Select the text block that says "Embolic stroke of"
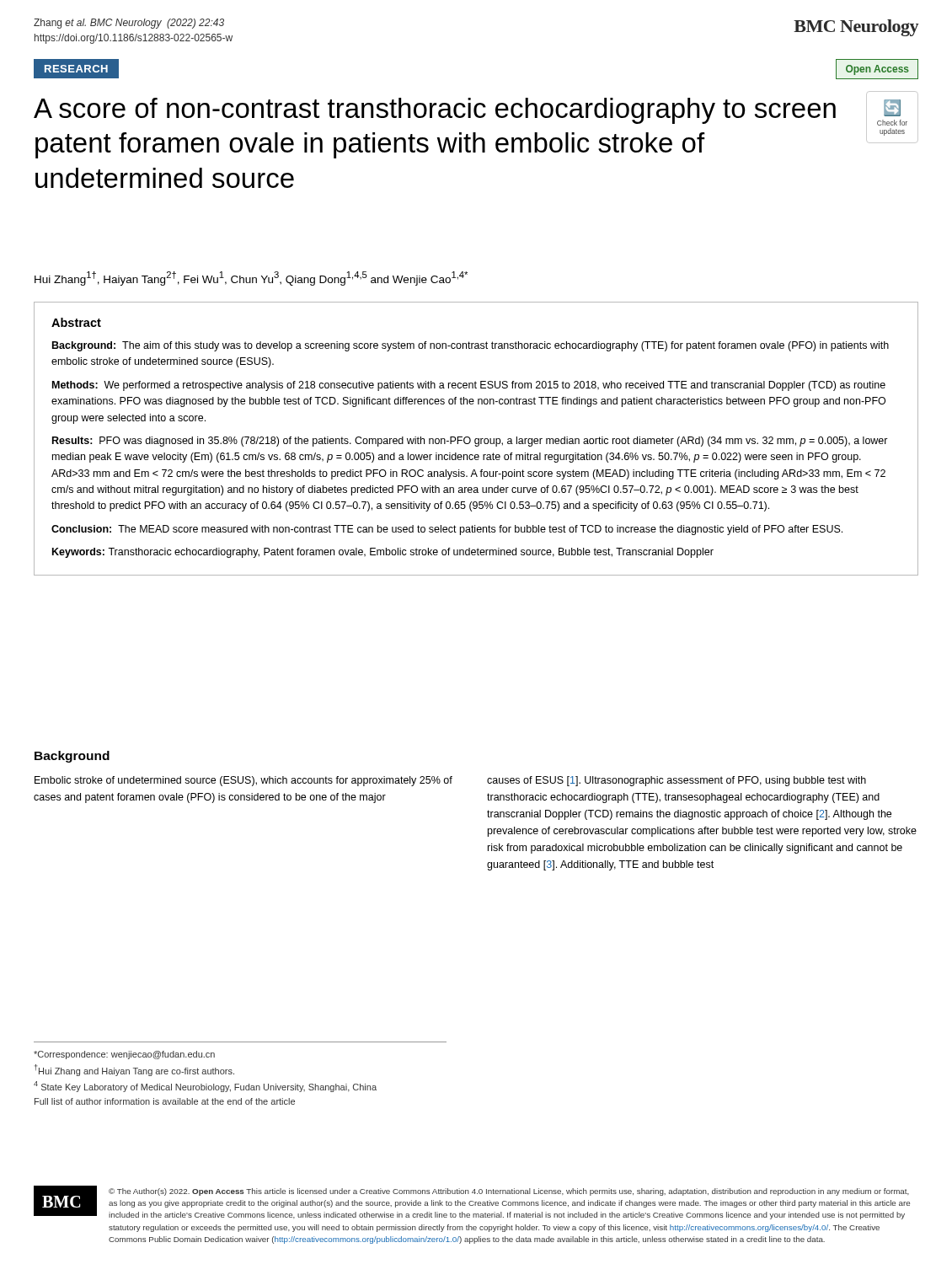The image size is (952, 1264). [243, 789]
